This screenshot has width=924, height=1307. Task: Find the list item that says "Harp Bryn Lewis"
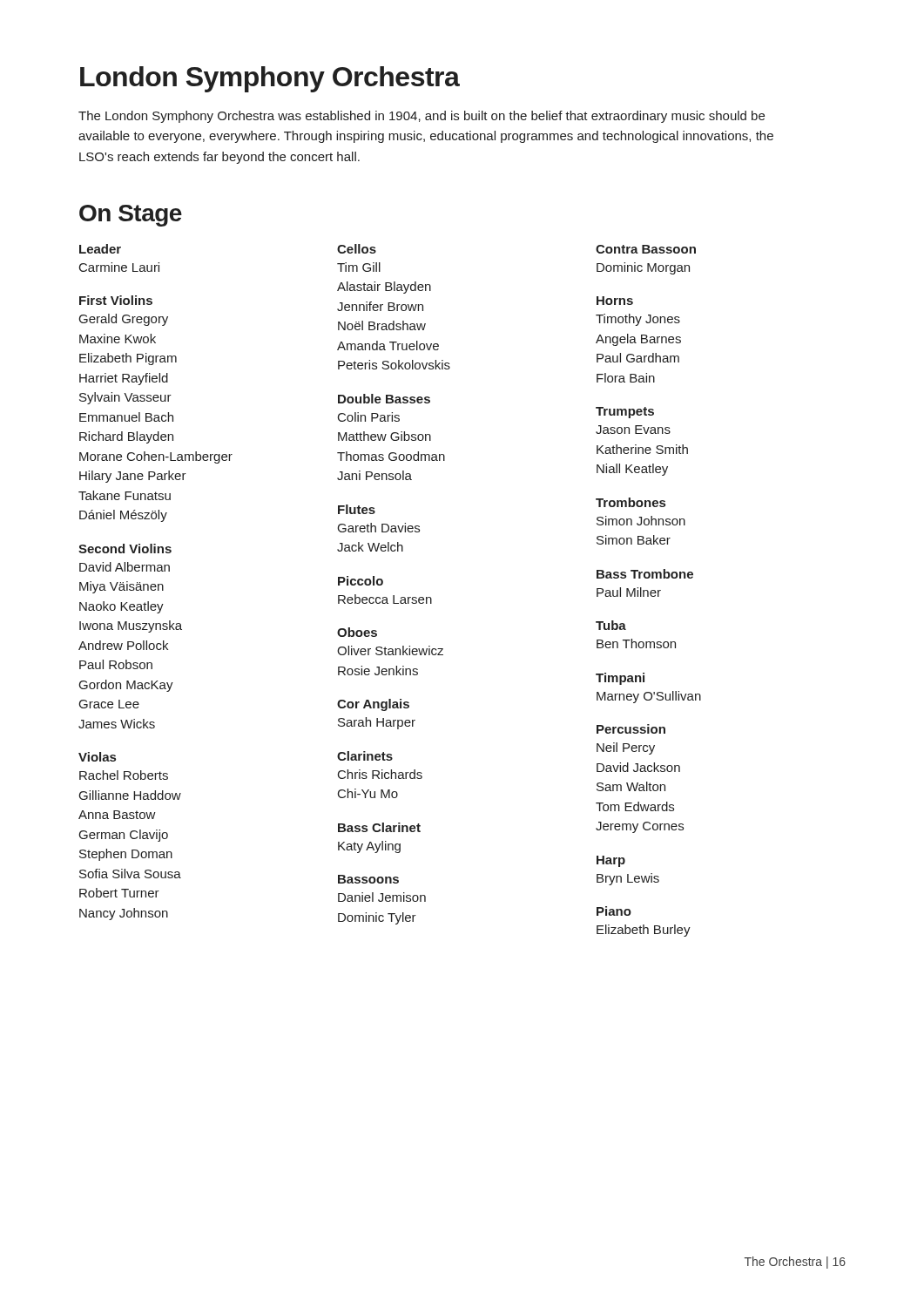pos(611,861)
